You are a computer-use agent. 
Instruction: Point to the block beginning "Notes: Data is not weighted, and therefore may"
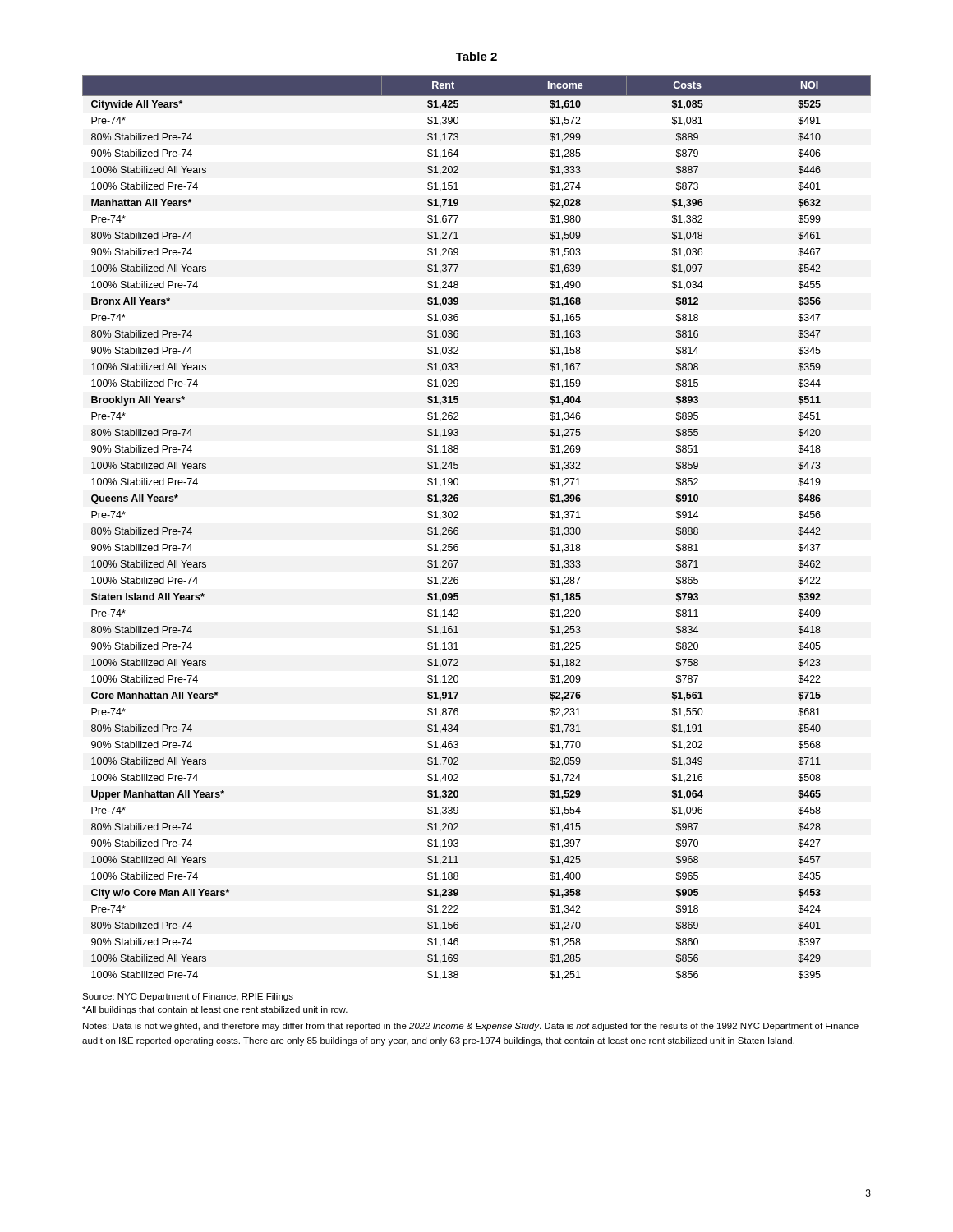(470, 1033)
